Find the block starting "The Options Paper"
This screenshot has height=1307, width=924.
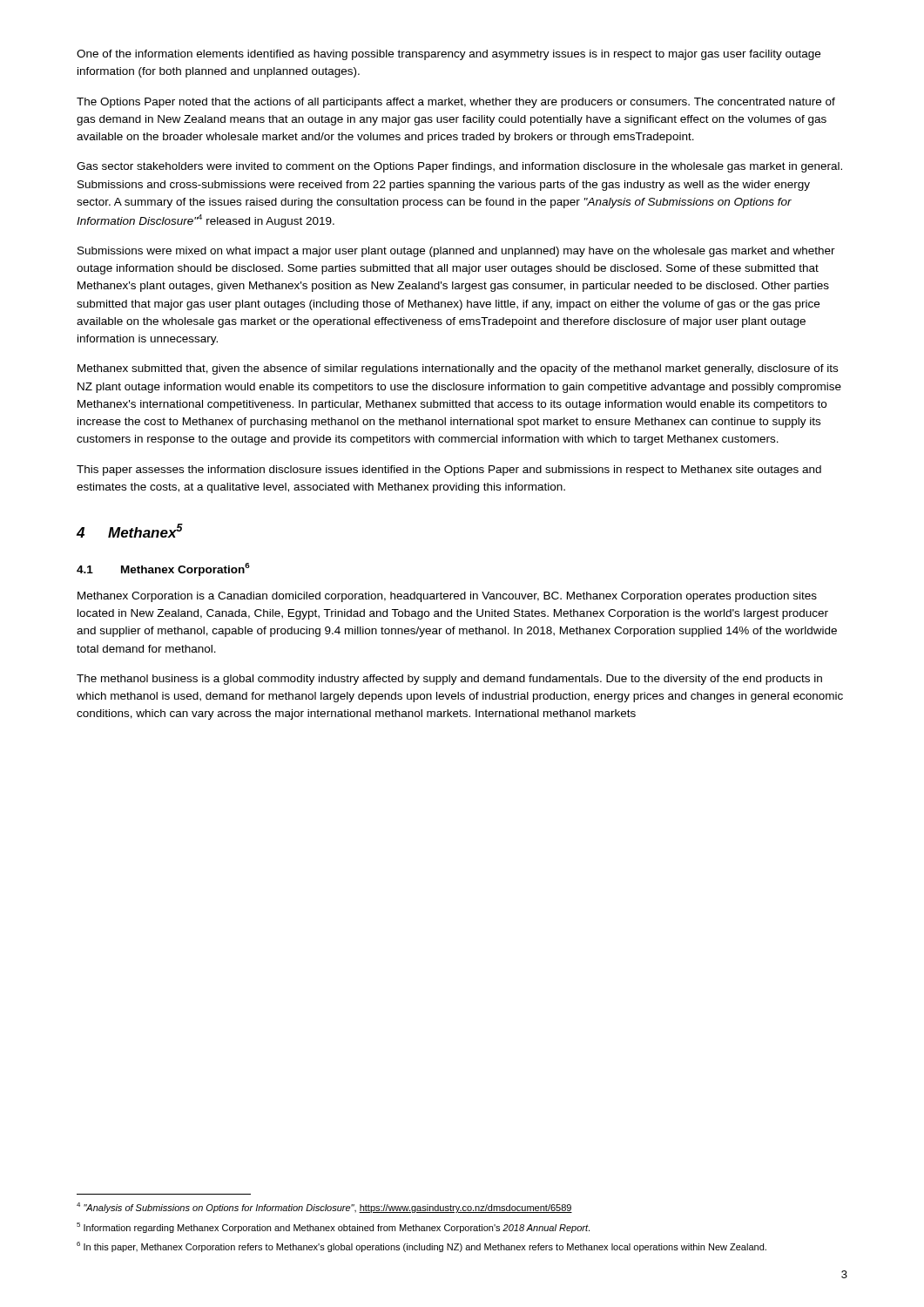(456, 119)
